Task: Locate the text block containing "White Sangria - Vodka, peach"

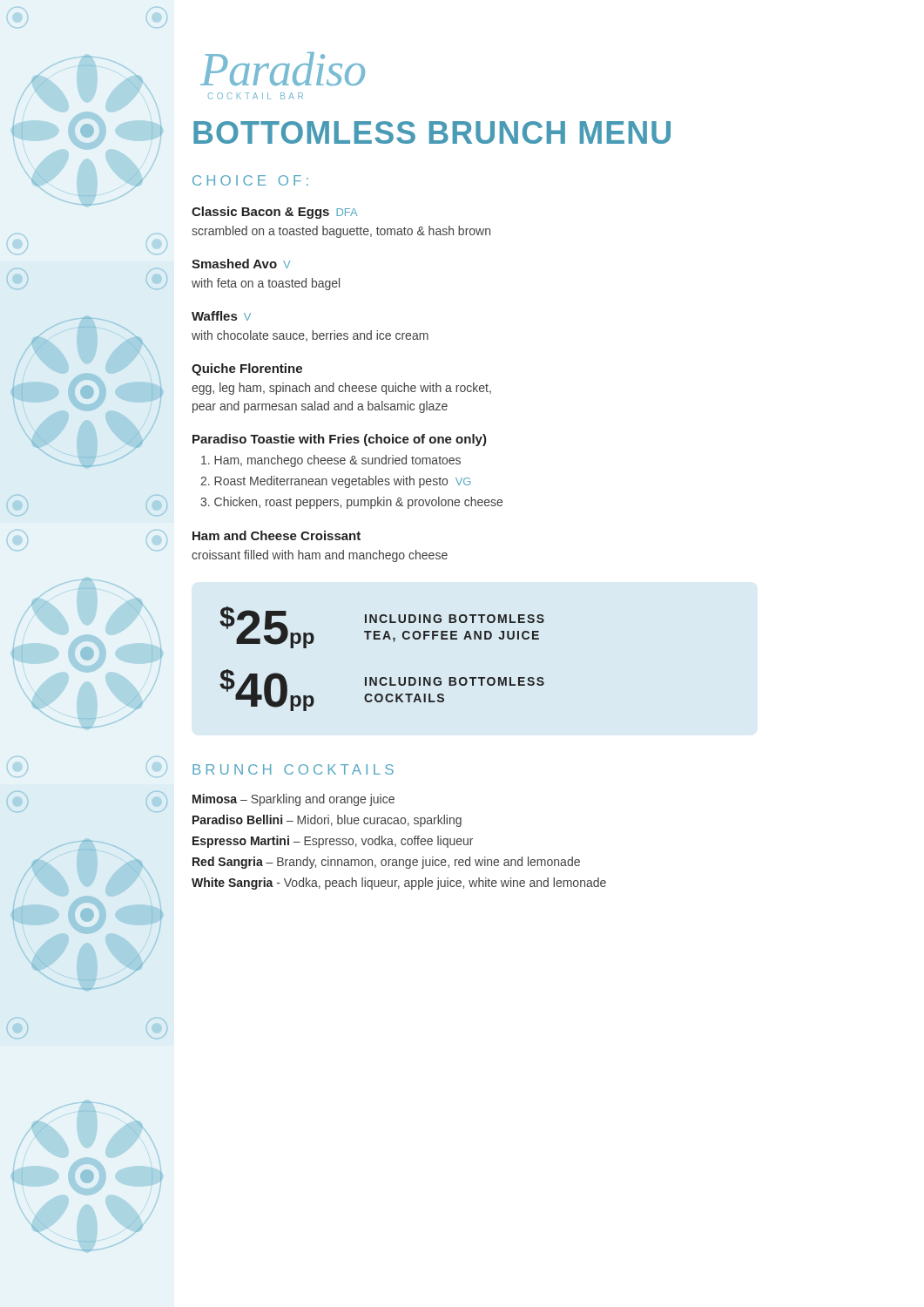Action: click(399, 882)
